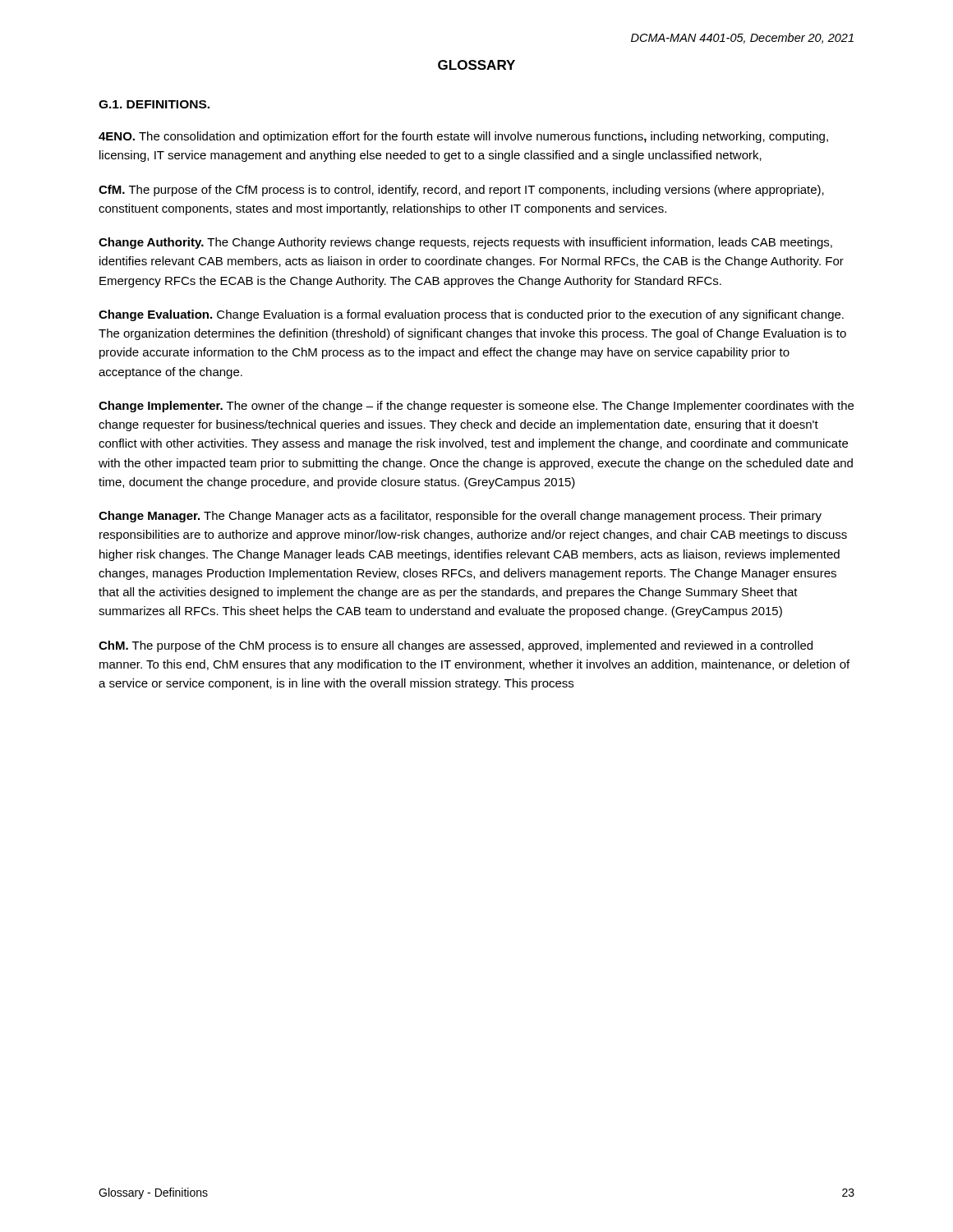
Task: Find the text block that says "Change Authority. The Change"
Action: click(x=471, y=261)
